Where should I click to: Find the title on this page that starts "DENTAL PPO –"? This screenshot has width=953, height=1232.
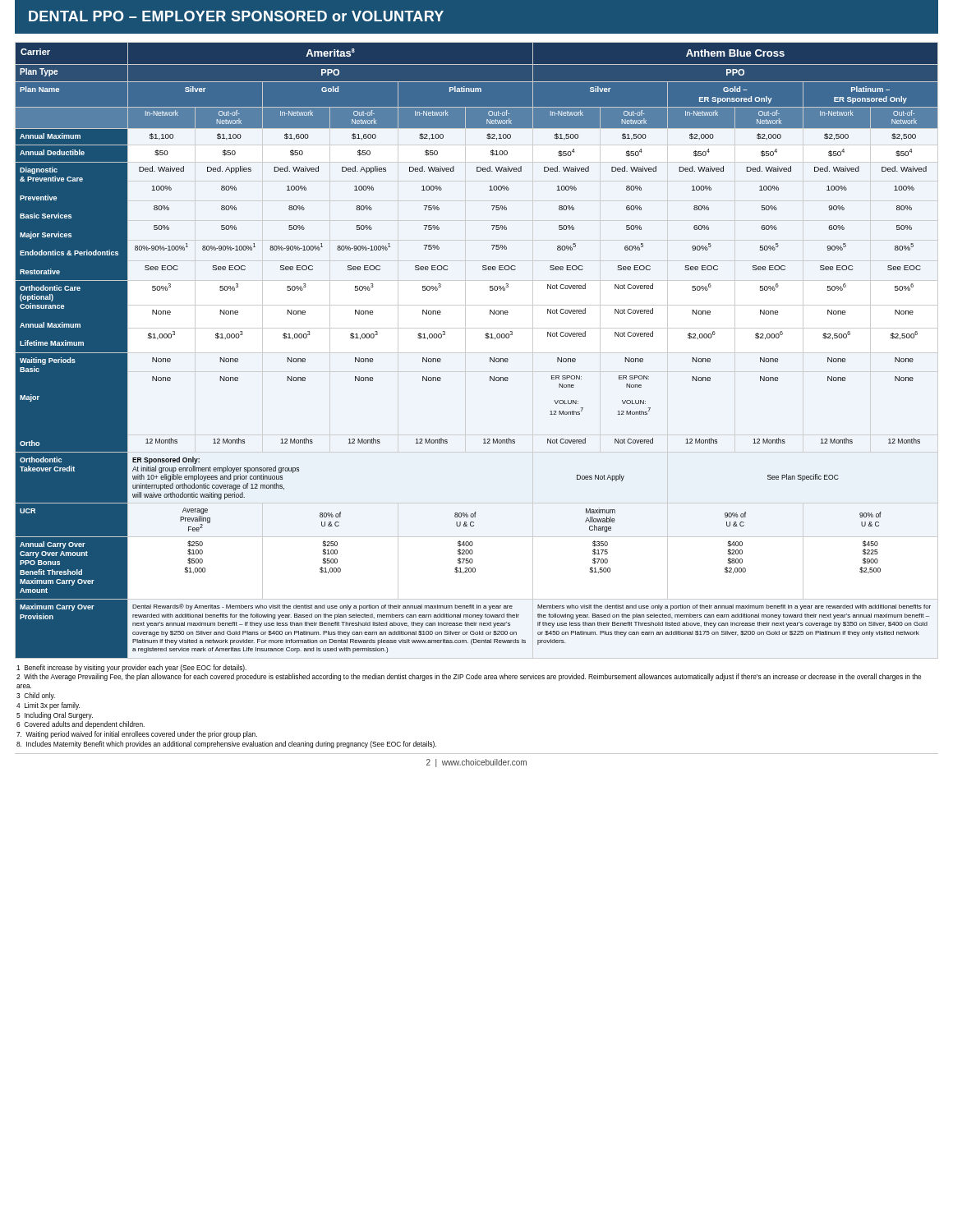tap(236, 16)
